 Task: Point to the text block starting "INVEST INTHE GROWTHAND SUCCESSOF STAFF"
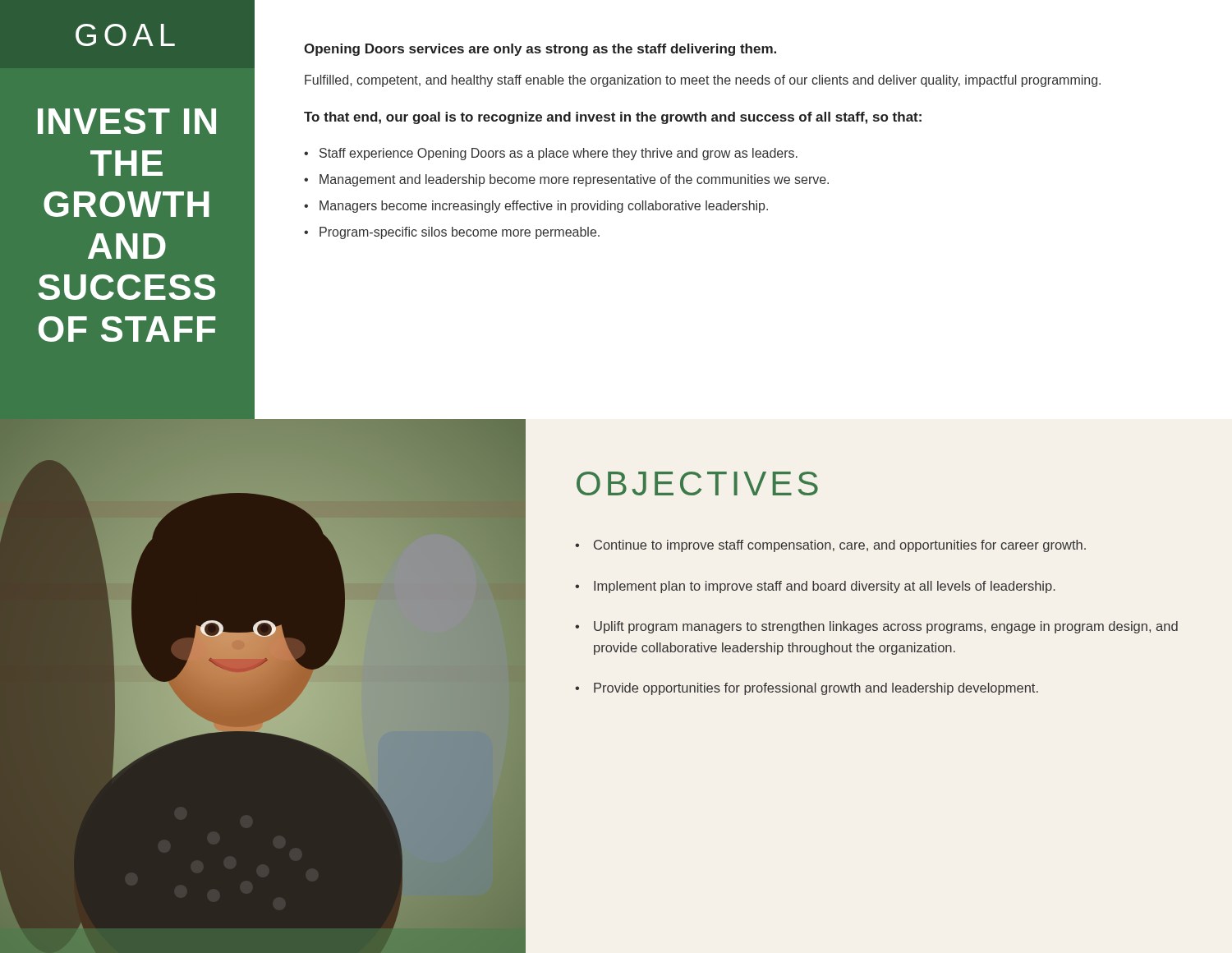127,225
